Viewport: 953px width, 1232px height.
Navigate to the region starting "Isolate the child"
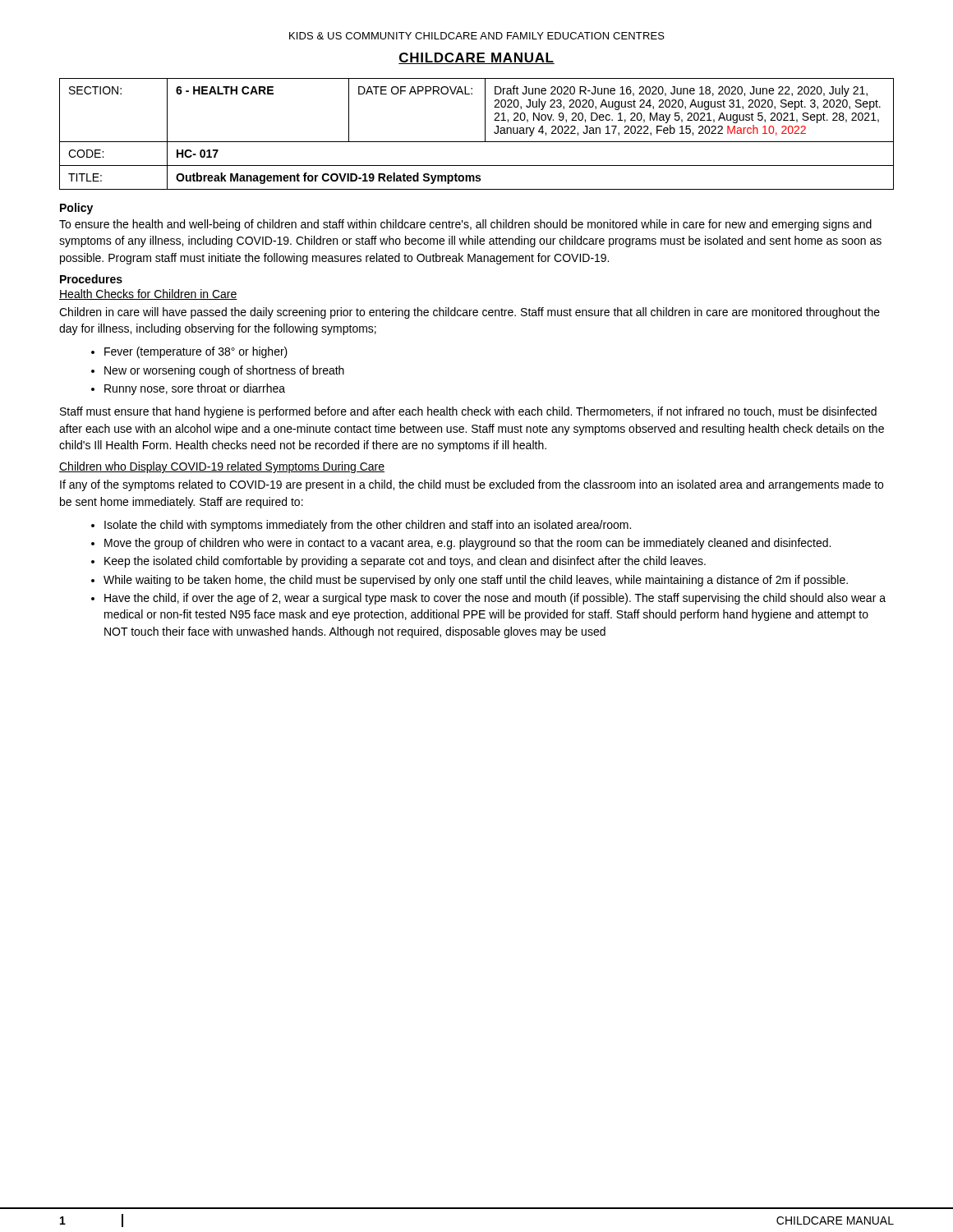click(368, 525)
